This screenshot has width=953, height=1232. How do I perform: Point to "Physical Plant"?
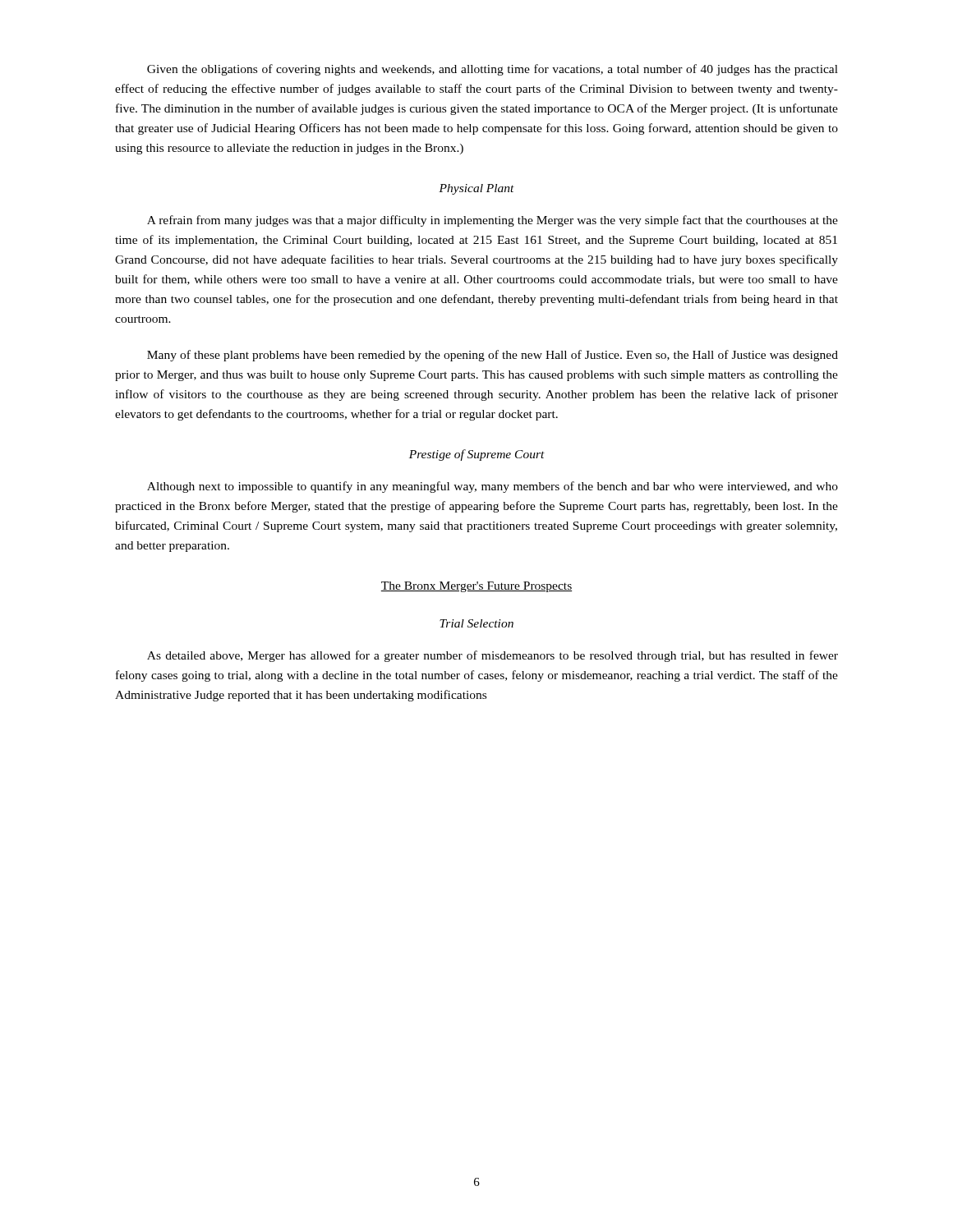[x=476, y=188]
